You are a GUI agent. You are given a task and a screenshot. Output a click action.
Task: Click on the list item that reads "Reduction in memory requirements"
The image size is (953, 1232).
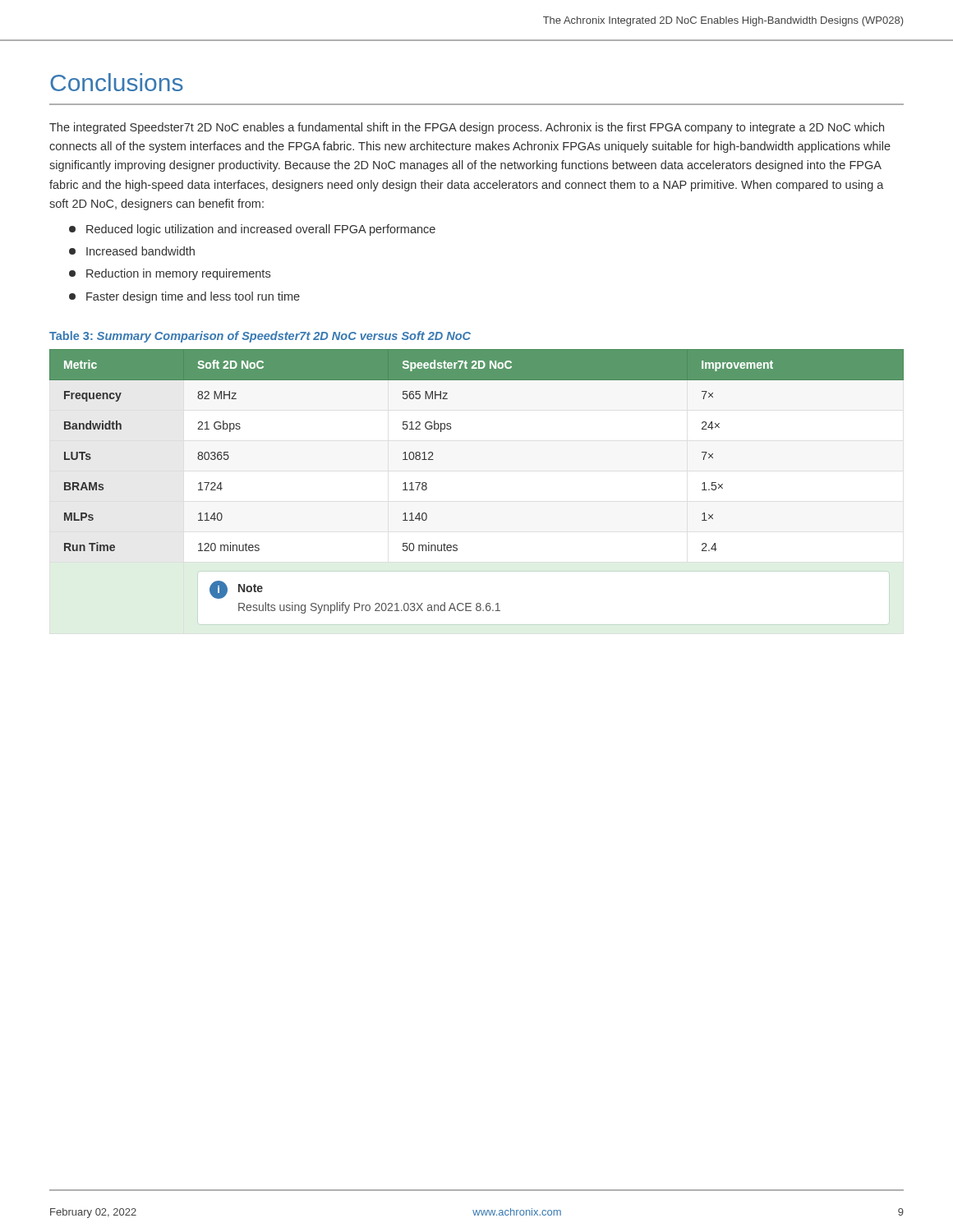coord(170,274)
